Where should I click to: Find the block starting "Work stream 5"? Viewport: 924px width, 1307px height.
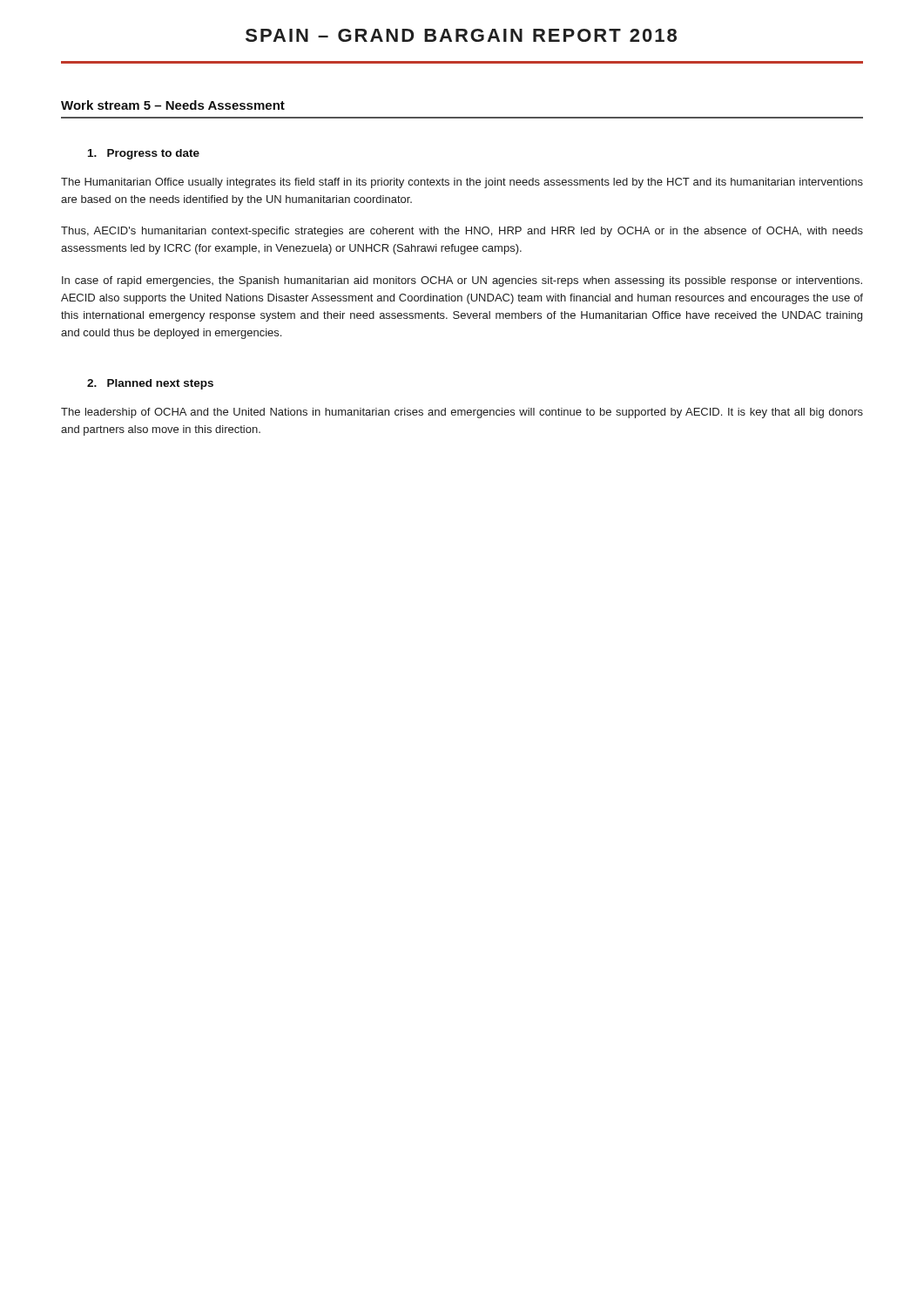click(173, 105)
